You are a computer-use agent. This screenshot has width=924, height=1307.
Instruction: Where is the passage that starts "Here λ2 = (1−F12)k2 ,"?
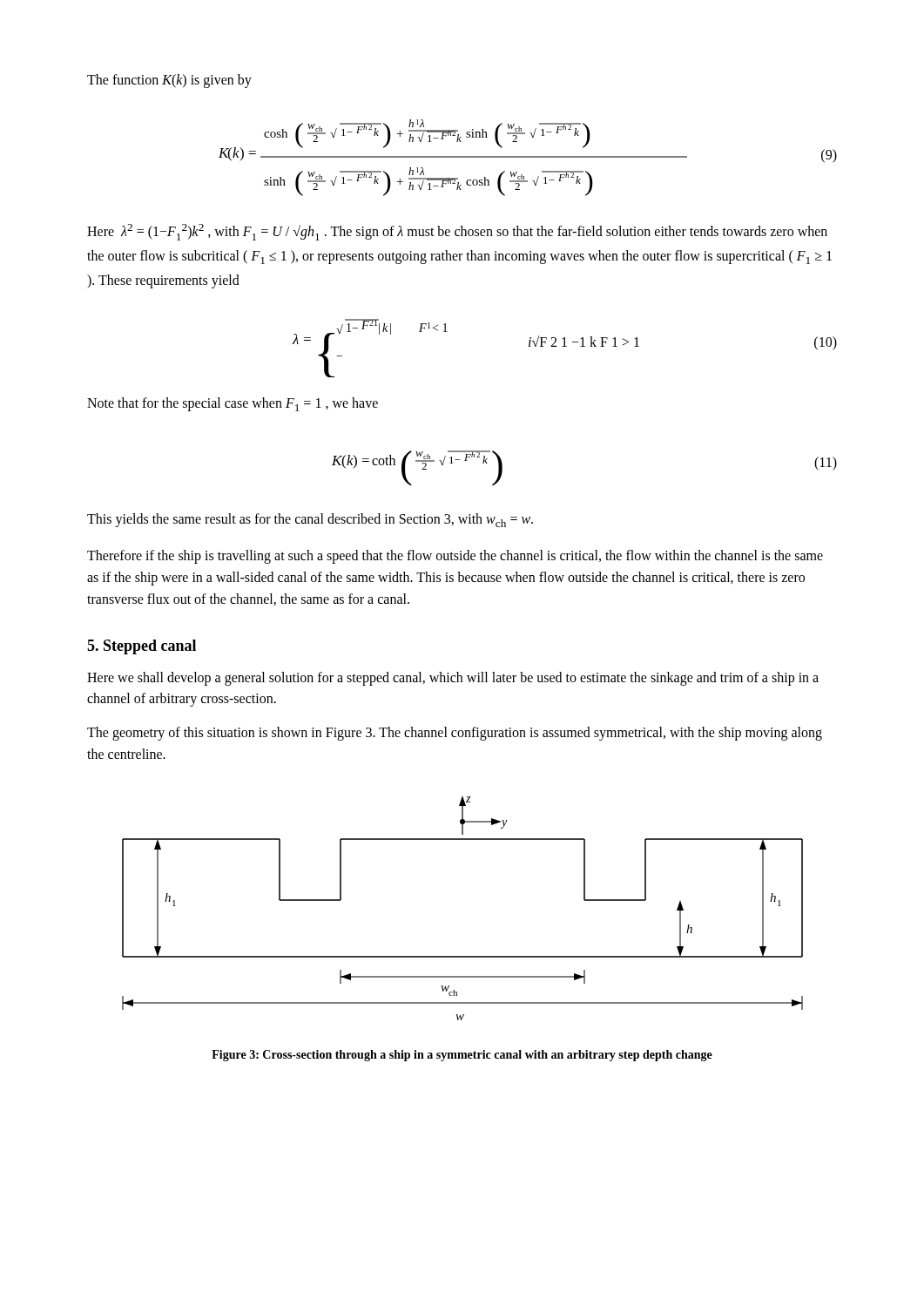pyautogui.click(x=460, y=254)
